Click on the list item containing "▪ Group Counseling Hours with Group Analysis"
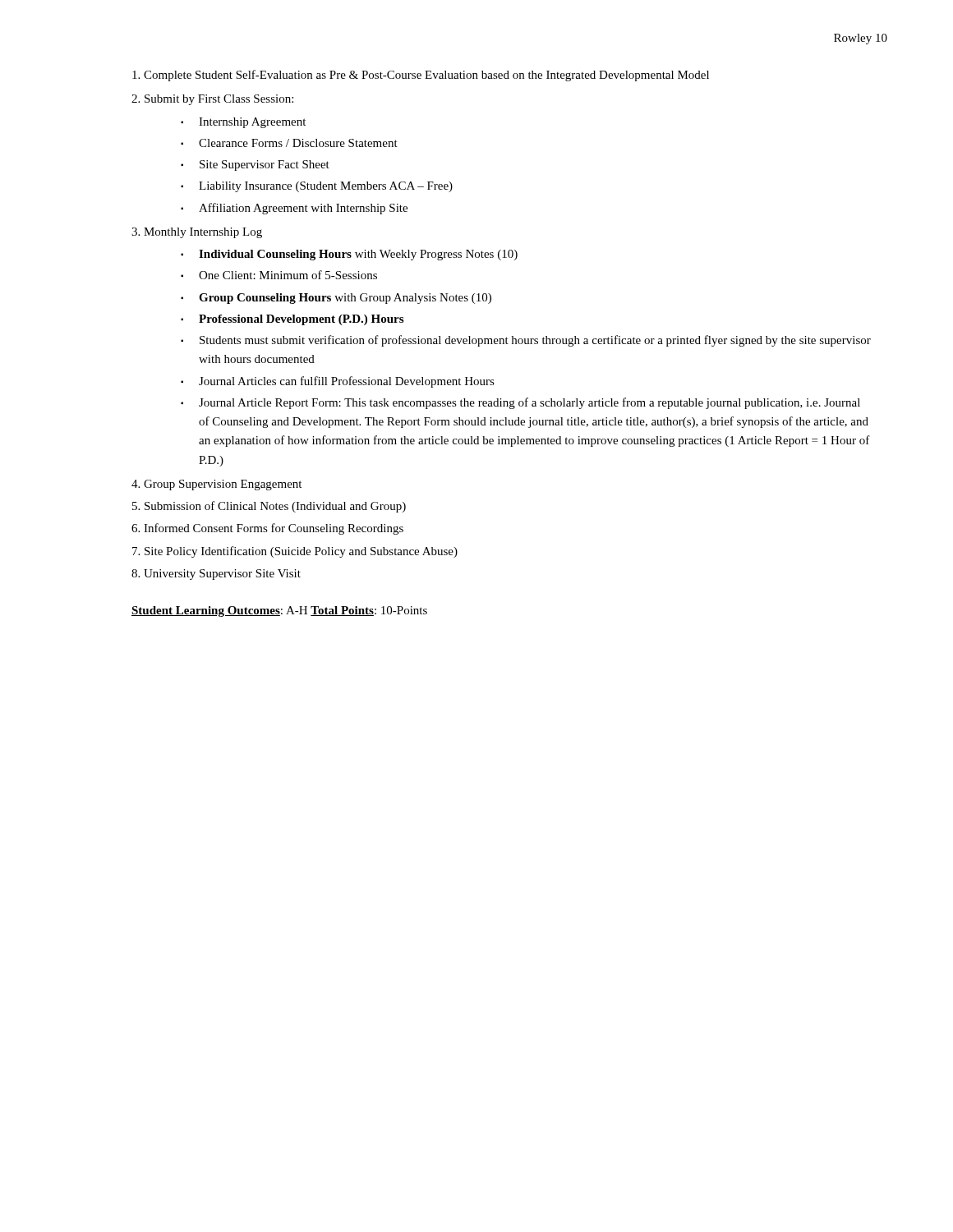953x1232 pixels. [336, 299]
